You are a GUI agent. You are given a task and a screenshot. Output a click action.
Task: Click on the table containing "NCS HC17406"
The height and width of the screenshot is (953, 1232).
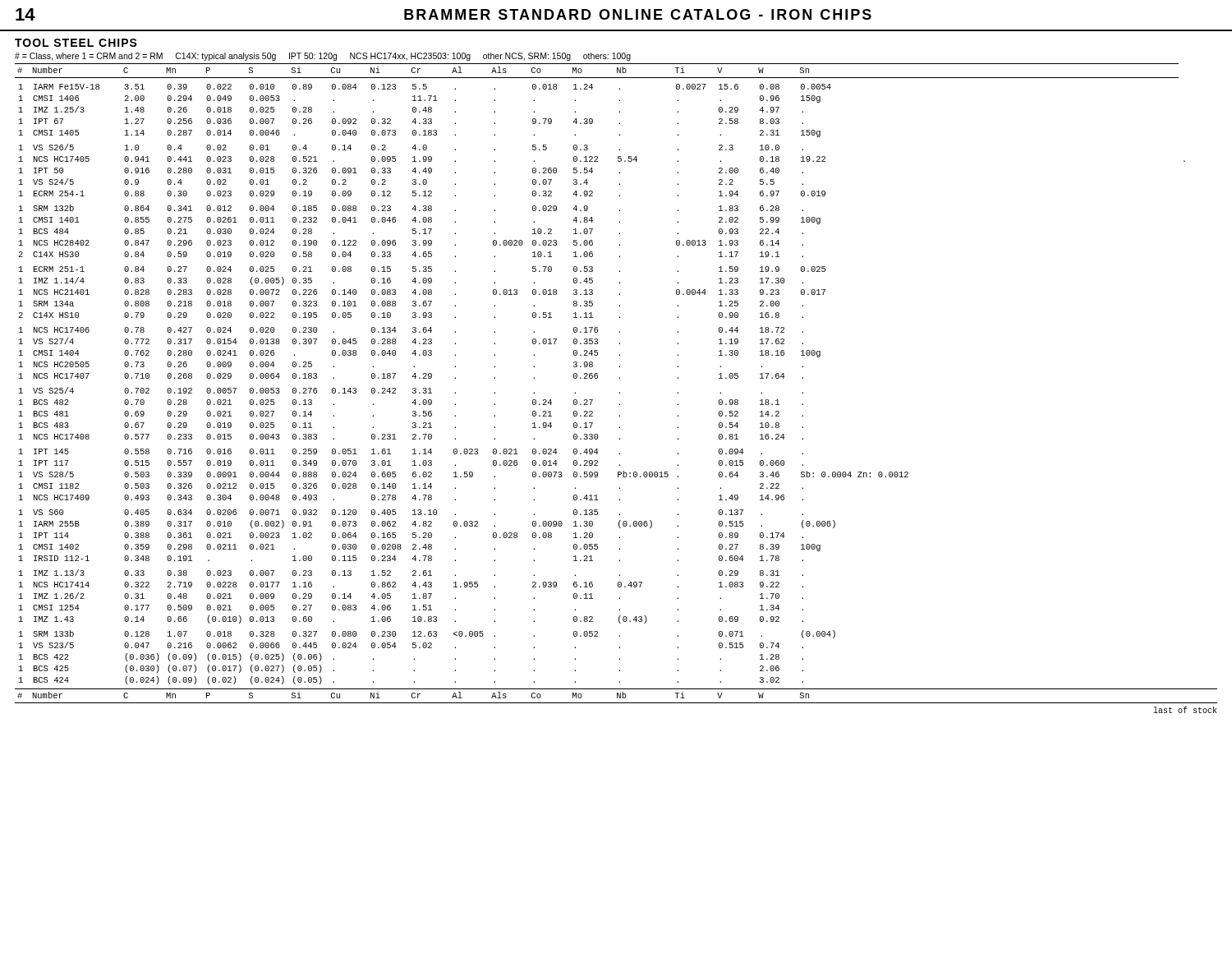point(616,383)
